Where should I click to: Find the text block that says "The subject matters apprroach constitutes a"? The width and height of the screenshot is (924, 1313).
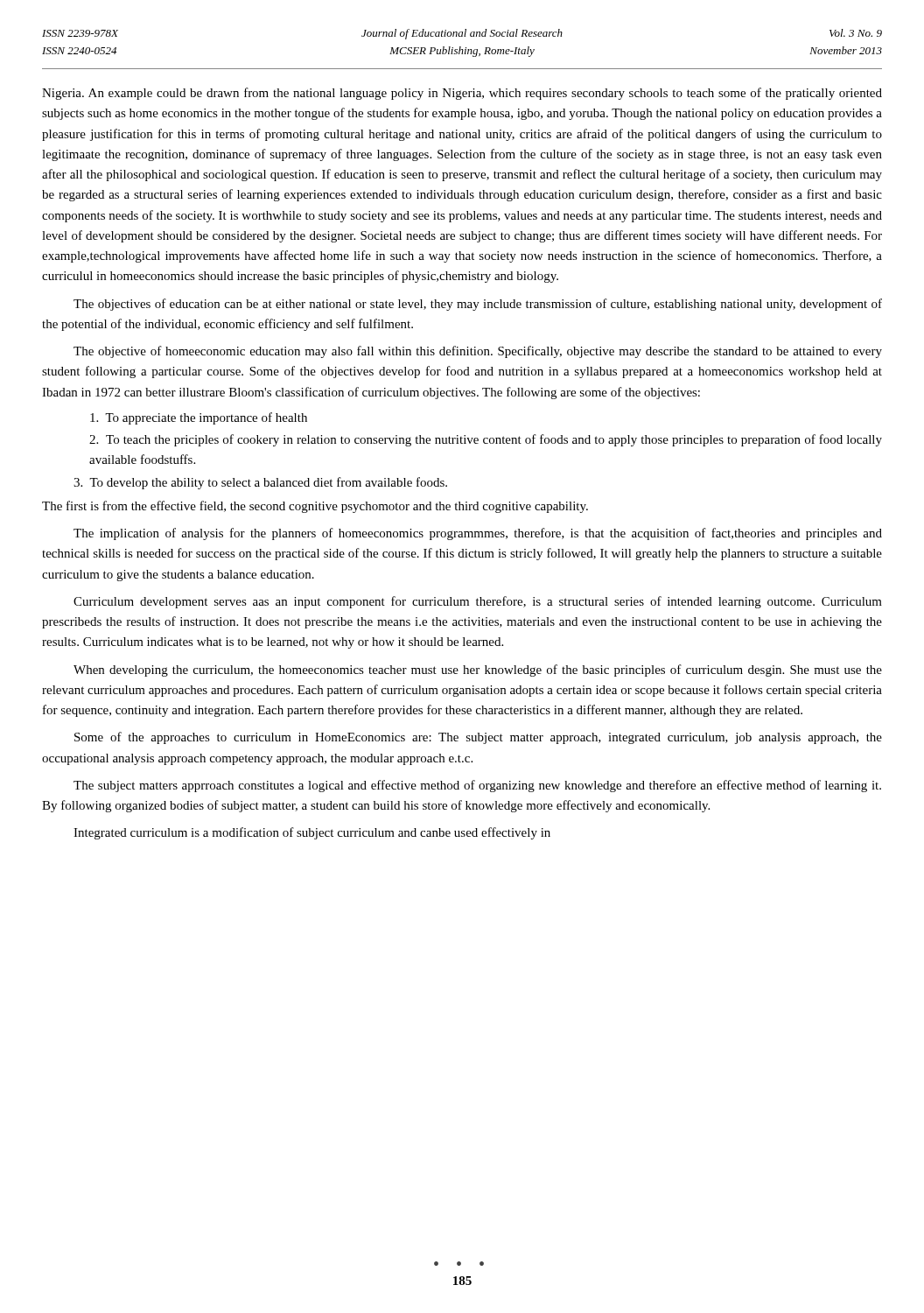coord(462,795)
